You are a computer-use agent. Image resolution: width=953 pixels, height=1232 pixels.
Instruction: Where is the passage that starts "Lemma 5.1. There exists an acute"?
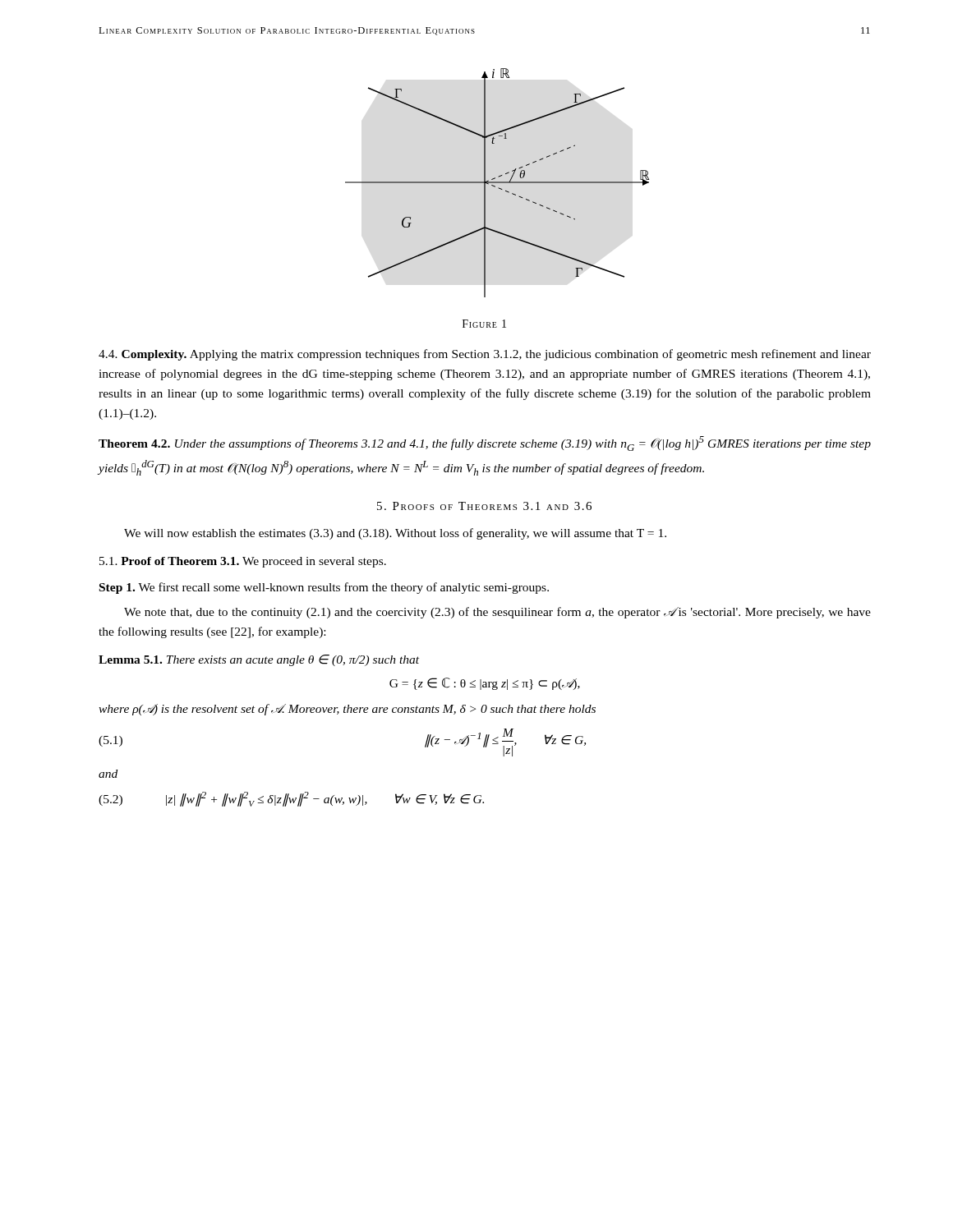[x=259, y=659]
